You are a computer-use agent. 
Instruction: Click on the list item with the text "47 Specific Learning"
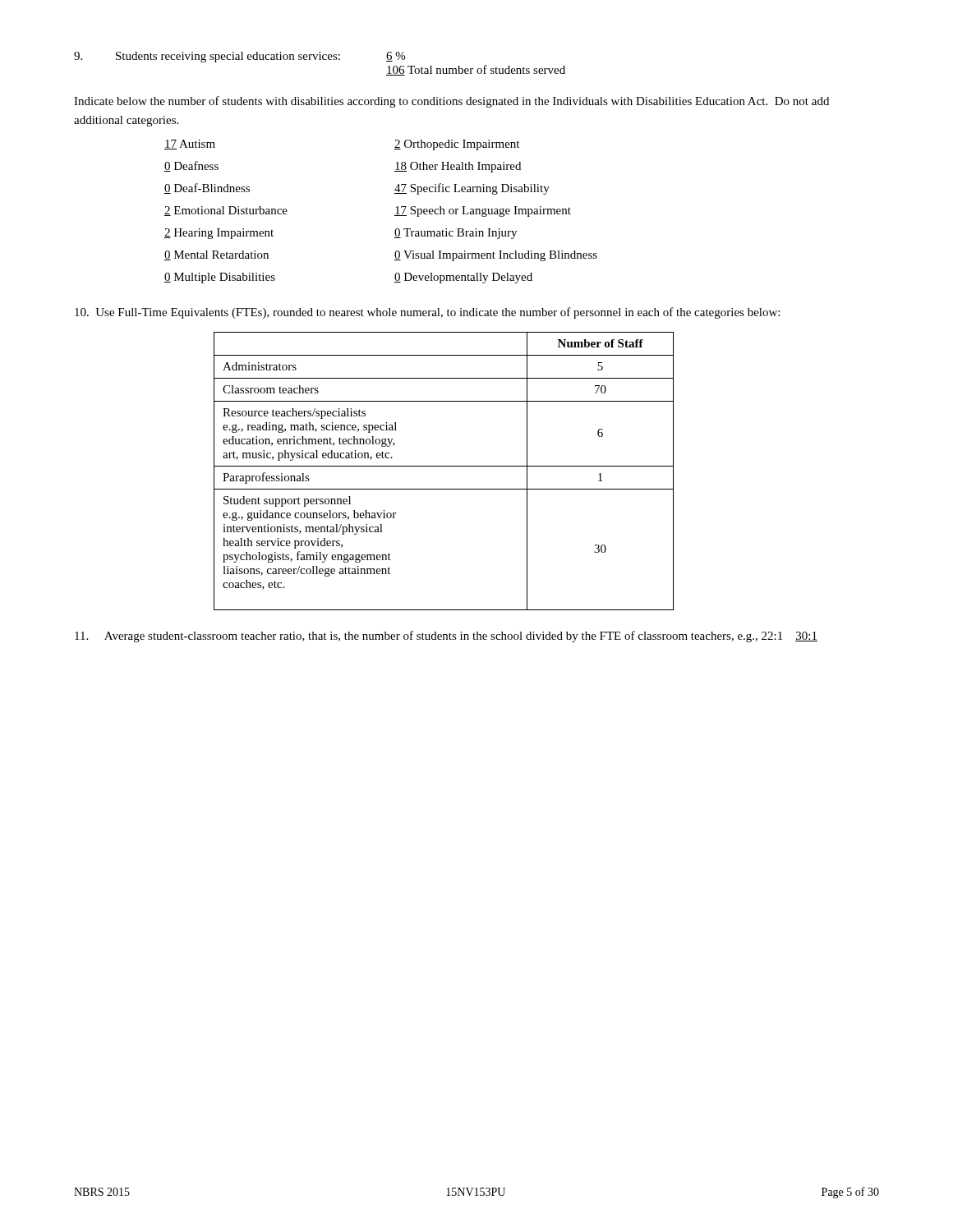(x=472, y=188)
